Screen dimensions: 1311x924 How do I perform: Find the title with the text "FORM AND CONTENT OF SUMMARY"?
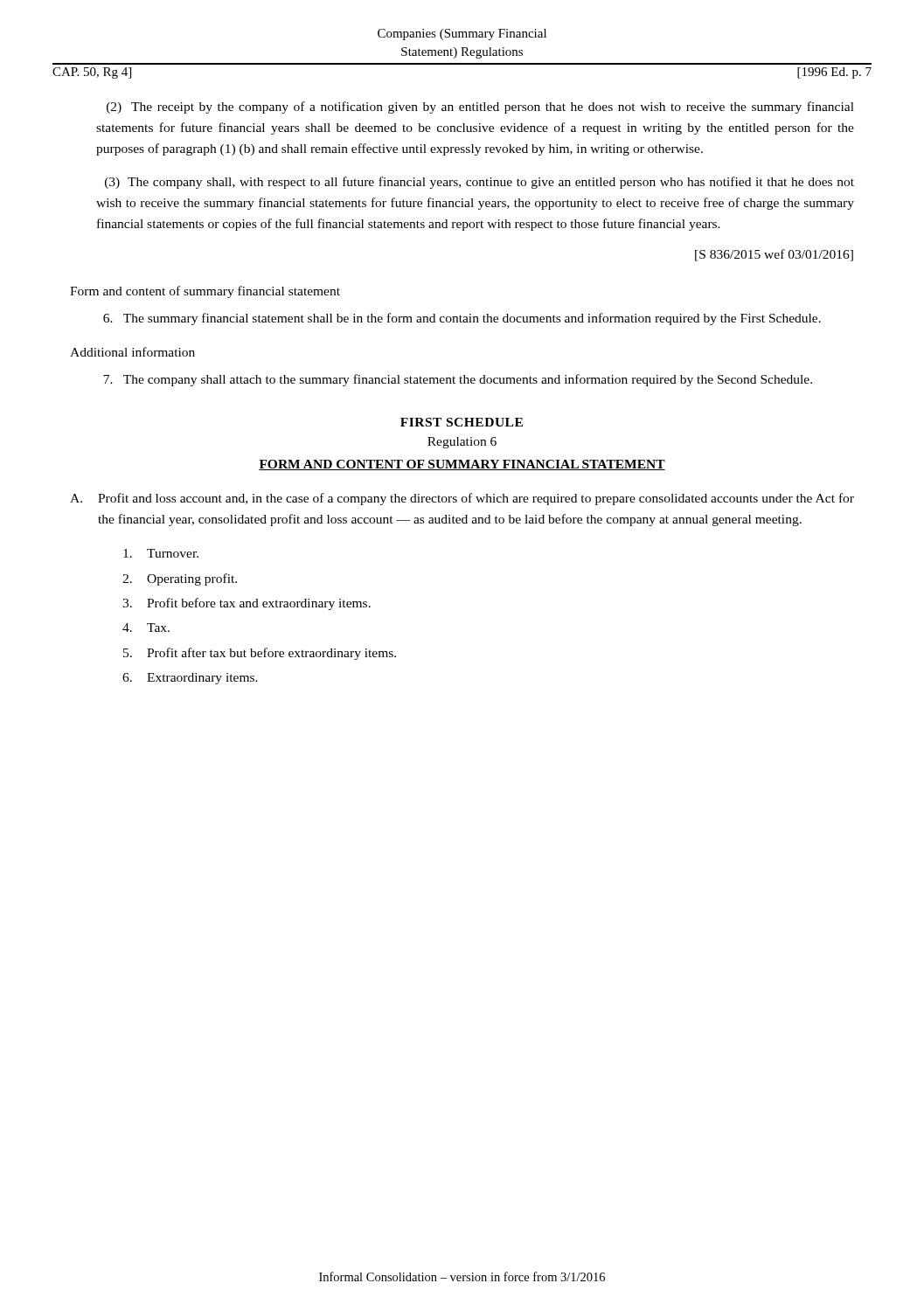click(462, 464)
